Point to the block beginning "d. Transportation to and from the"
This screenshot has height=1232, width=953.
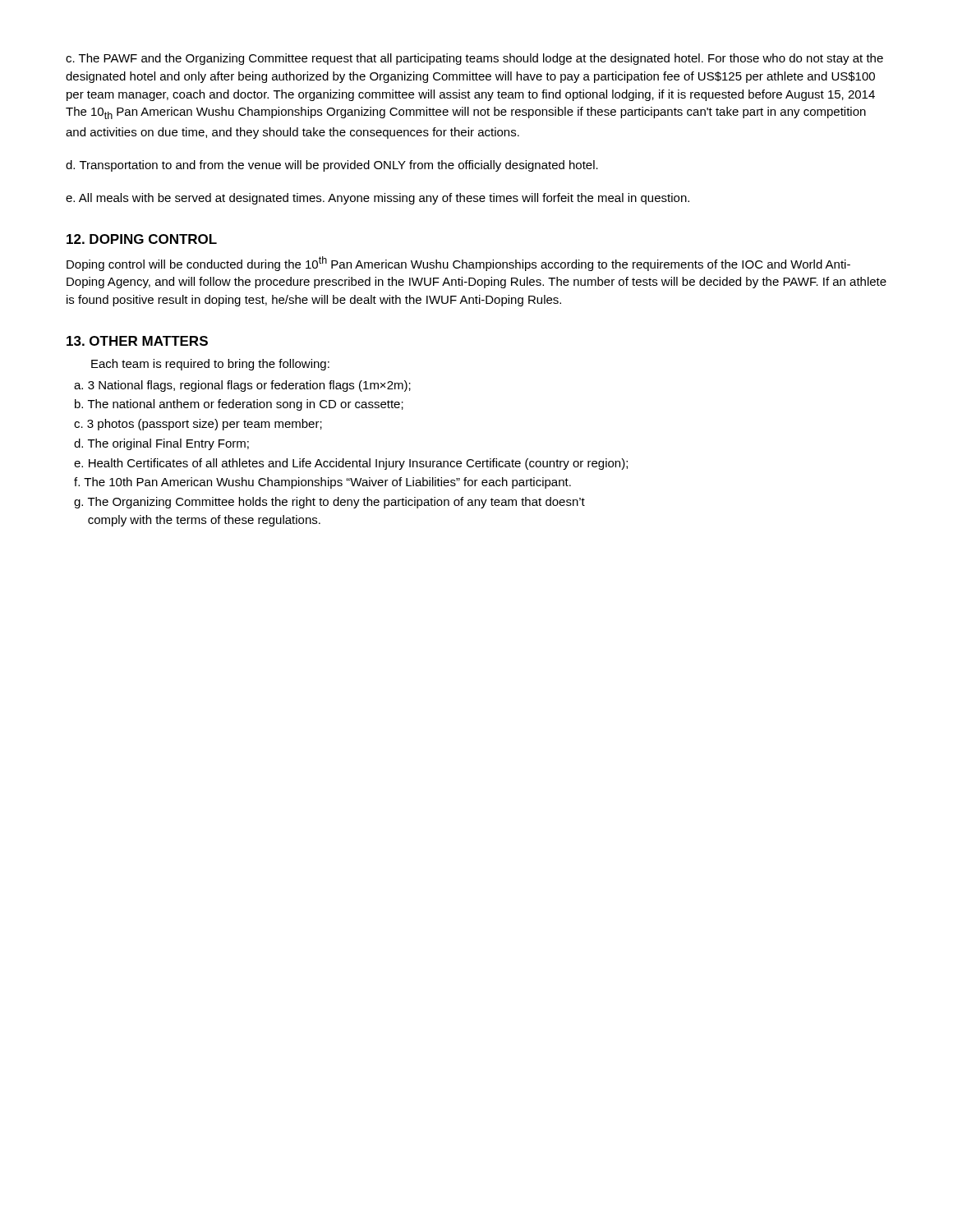pyautogui.click(x=332, y=165)
